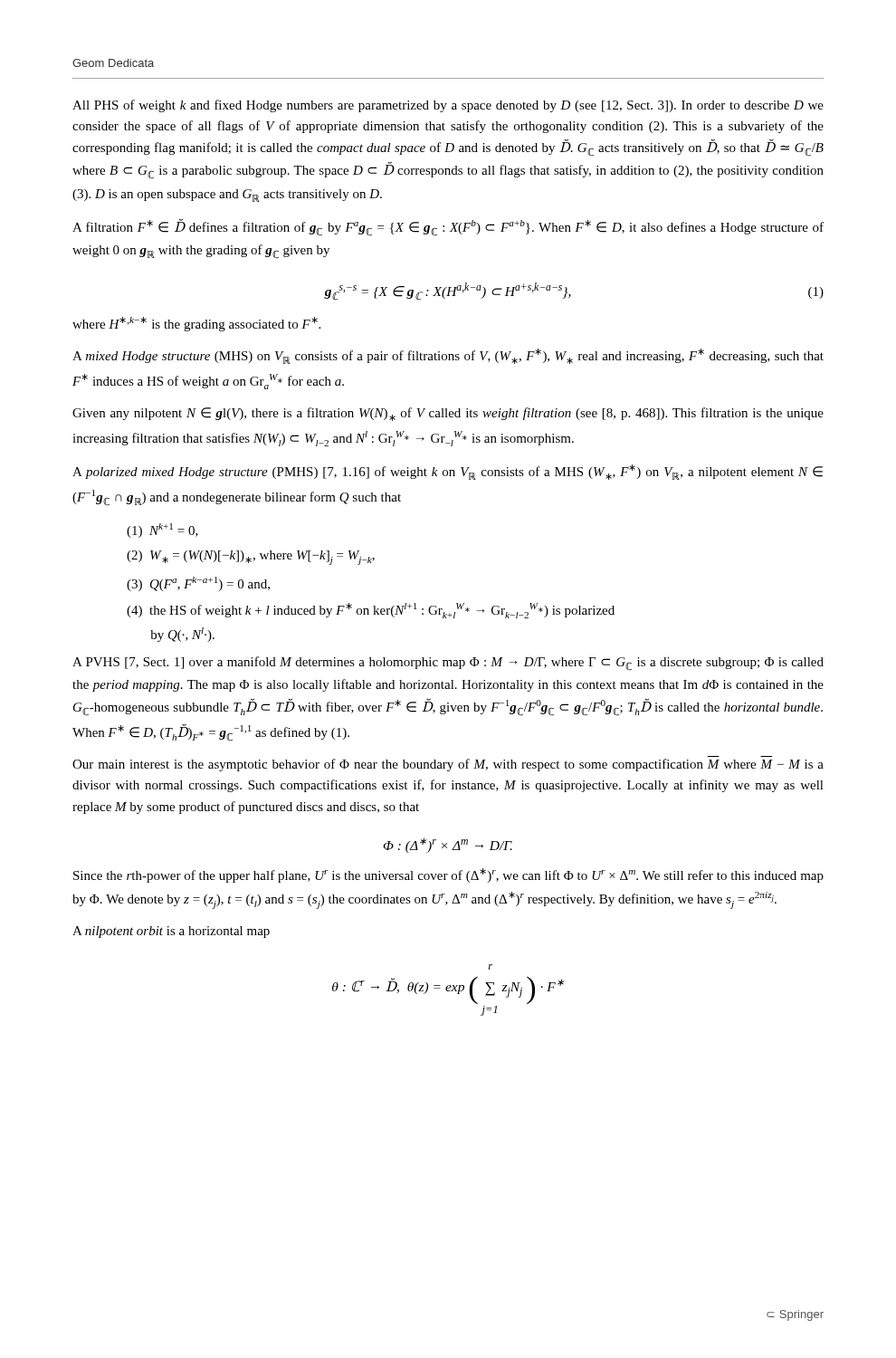Select the formula containing "Φ : (Δ∗)r"
The width and height of the screenshot is (896, 1358).
448,845
